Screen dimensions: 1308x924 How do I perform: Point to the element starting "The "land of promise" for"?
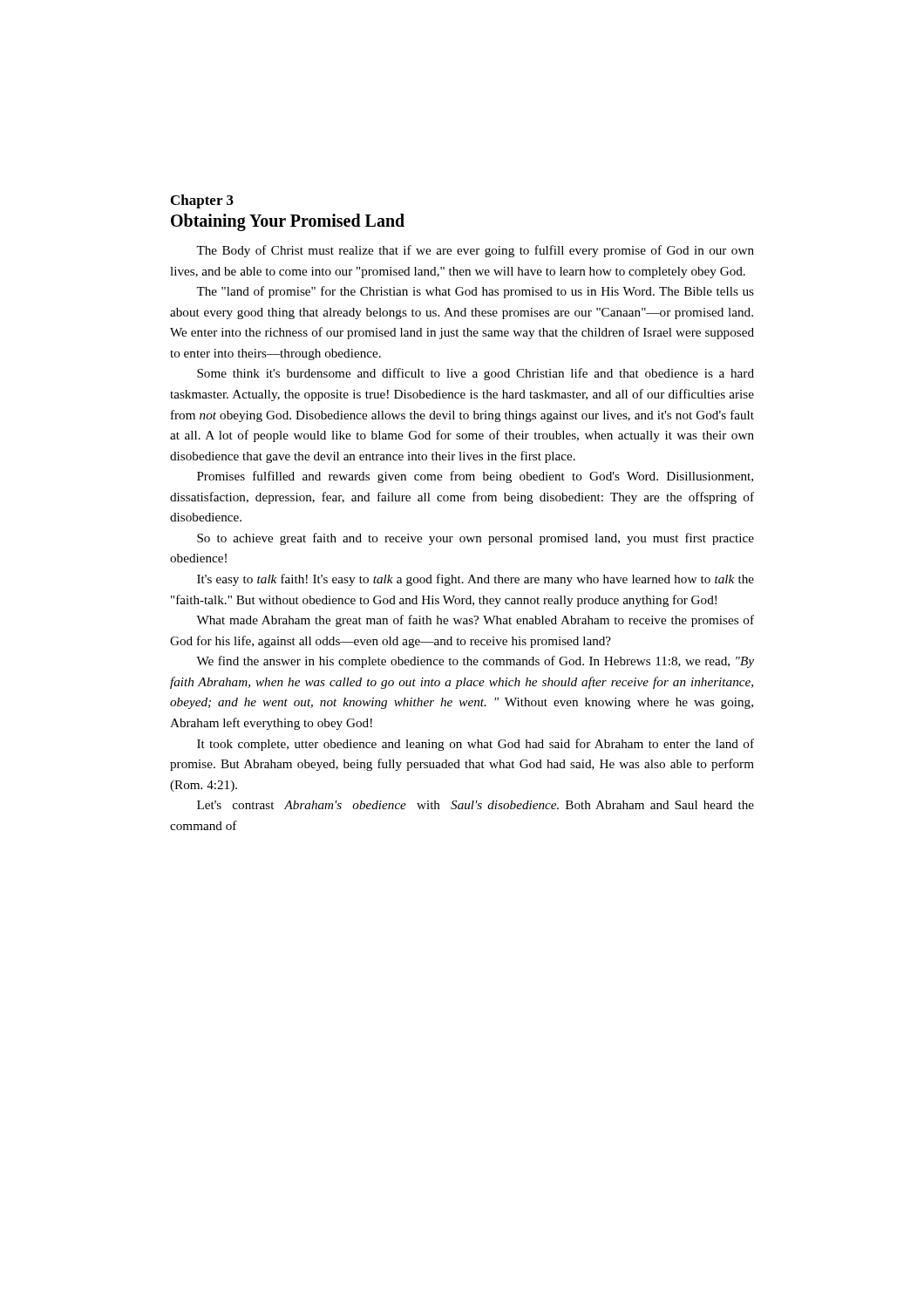[x=462, y=322]
